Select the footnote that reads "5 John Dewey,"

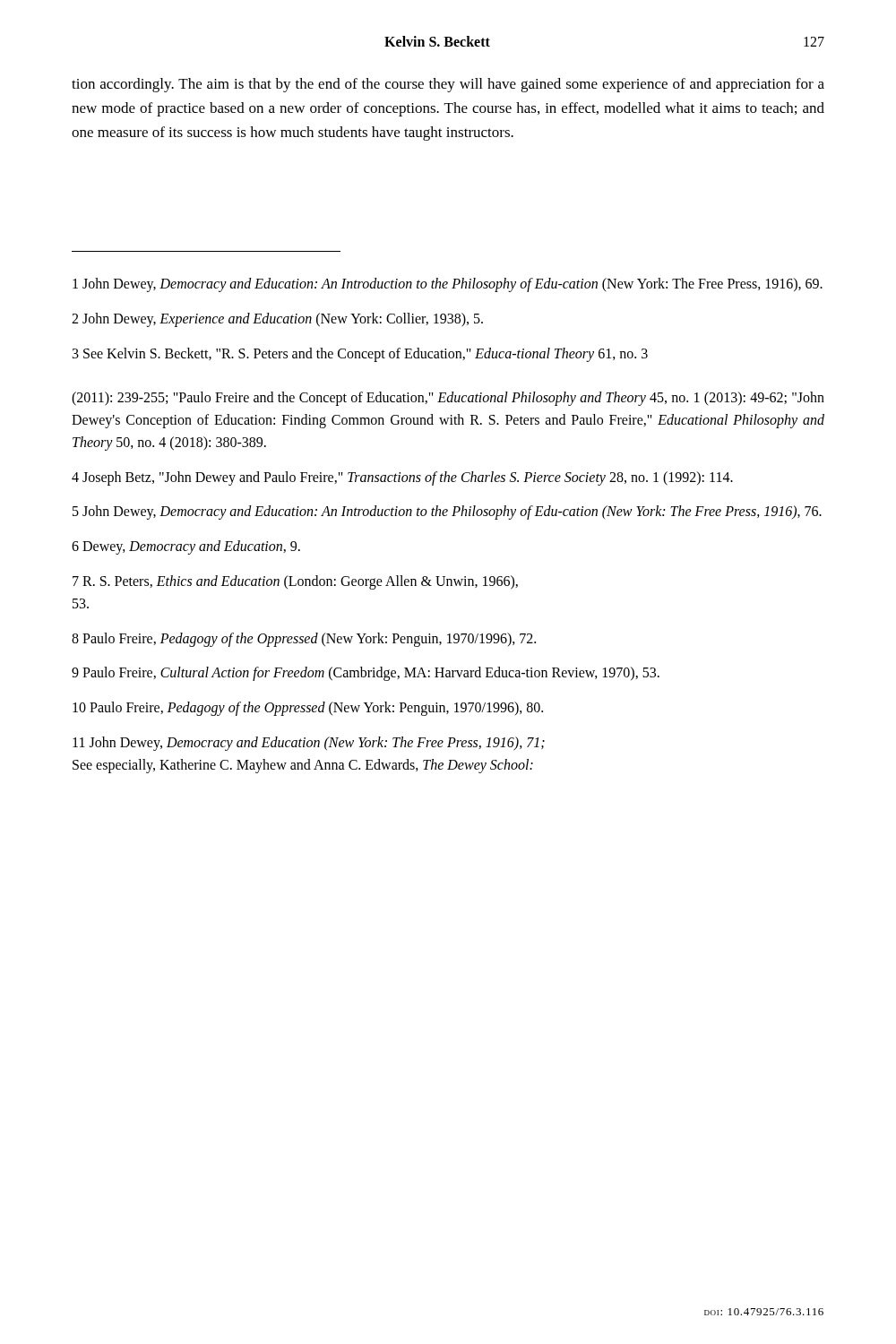[x=447, y=511]
